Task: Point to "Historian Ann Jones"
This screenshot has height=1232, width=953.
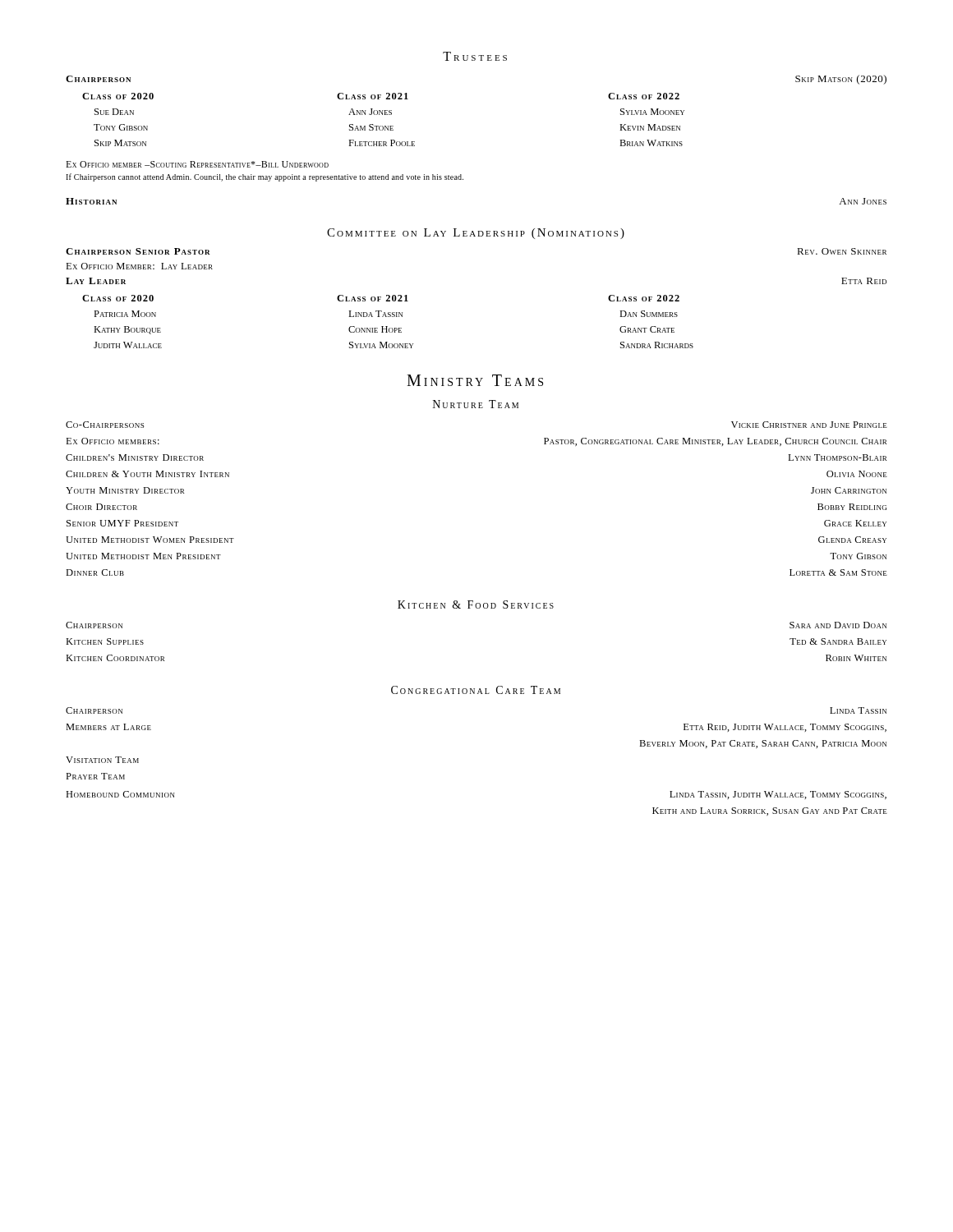Action: (x=92, y=200)
